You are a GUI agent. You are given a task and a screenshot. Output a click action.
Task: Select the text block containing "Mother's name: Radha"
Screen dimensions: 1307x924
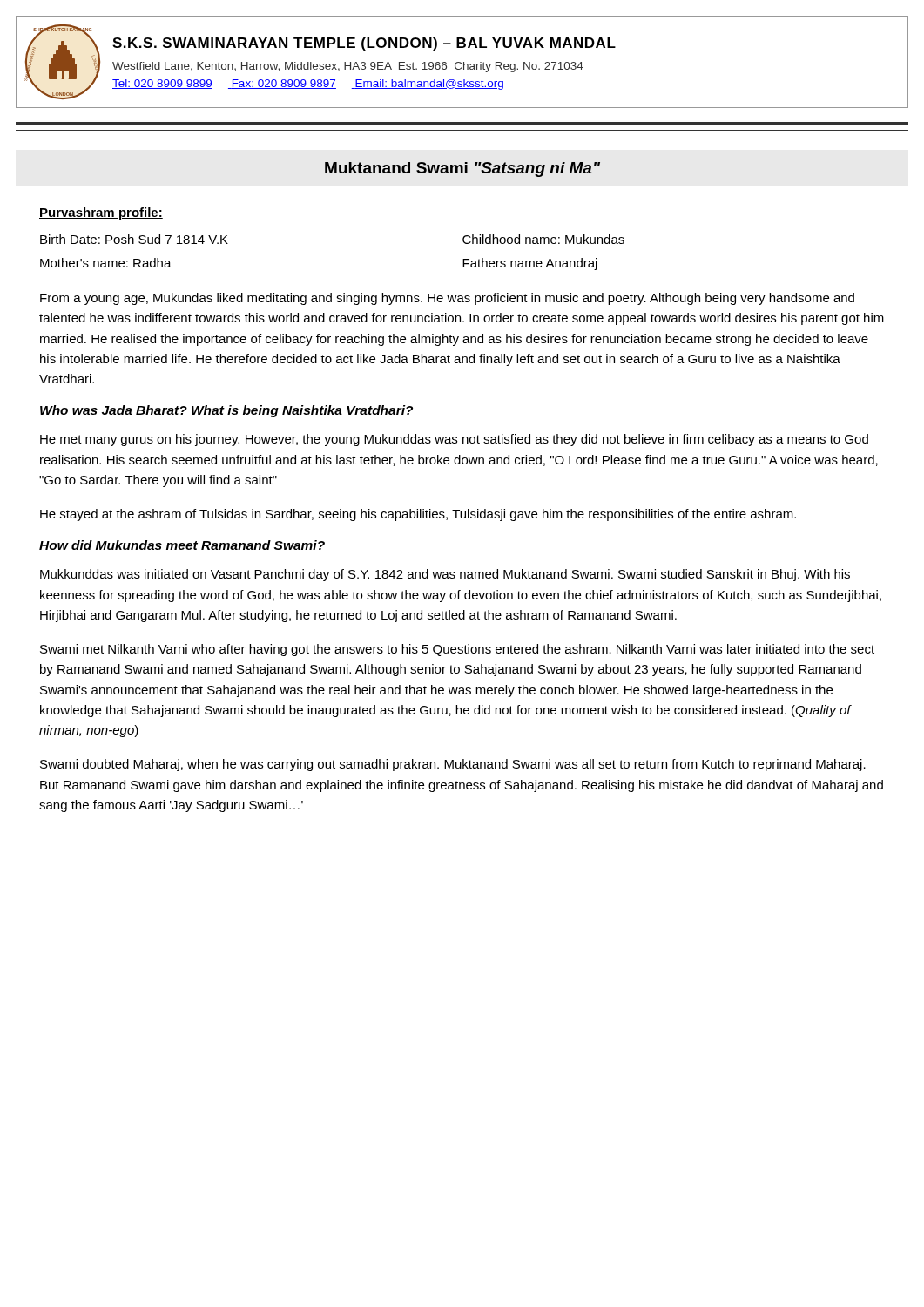pos(462,263)
